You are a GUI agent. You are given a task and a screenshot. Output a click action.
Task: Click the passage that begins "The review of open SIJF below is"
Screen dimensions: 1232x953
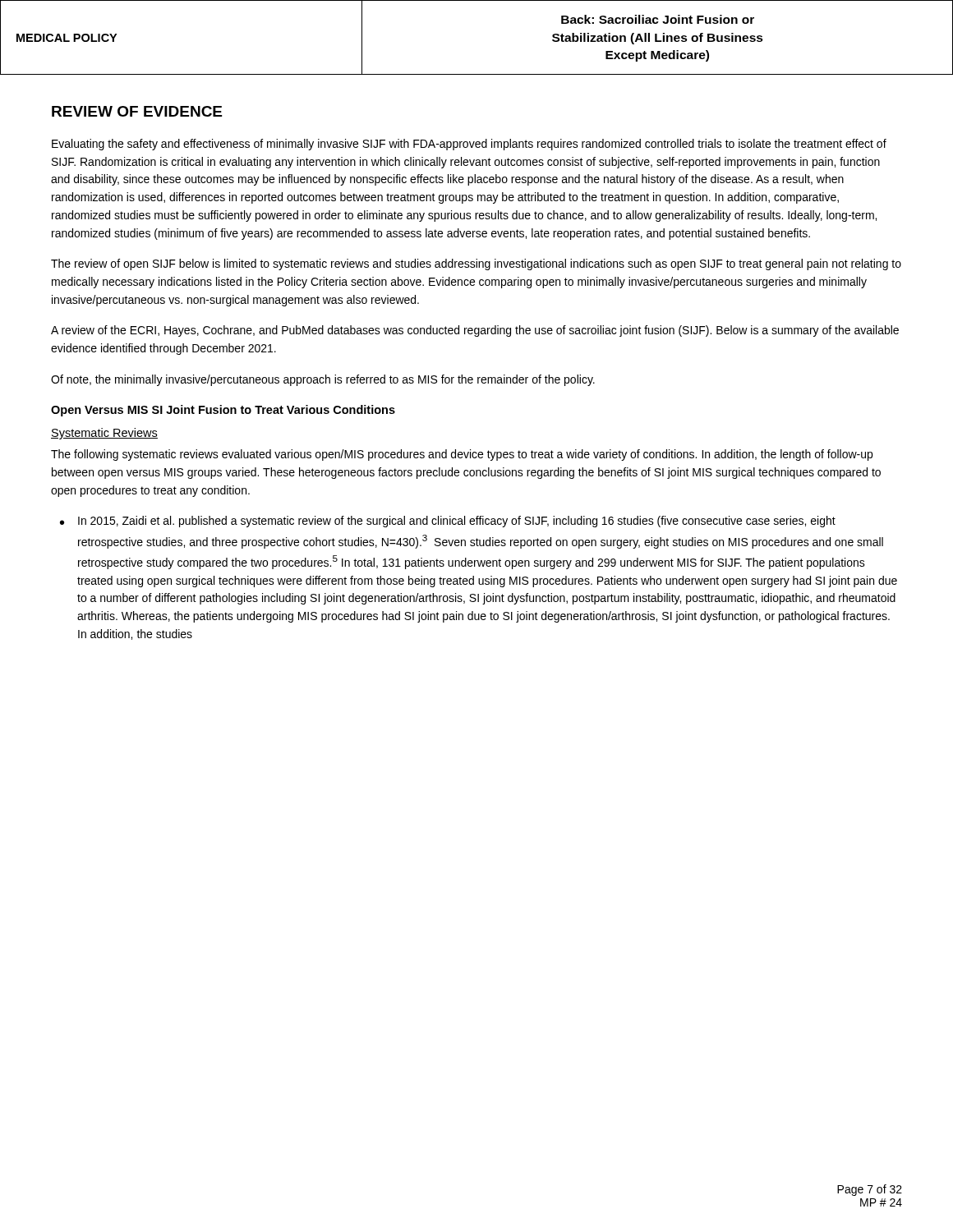476,282
